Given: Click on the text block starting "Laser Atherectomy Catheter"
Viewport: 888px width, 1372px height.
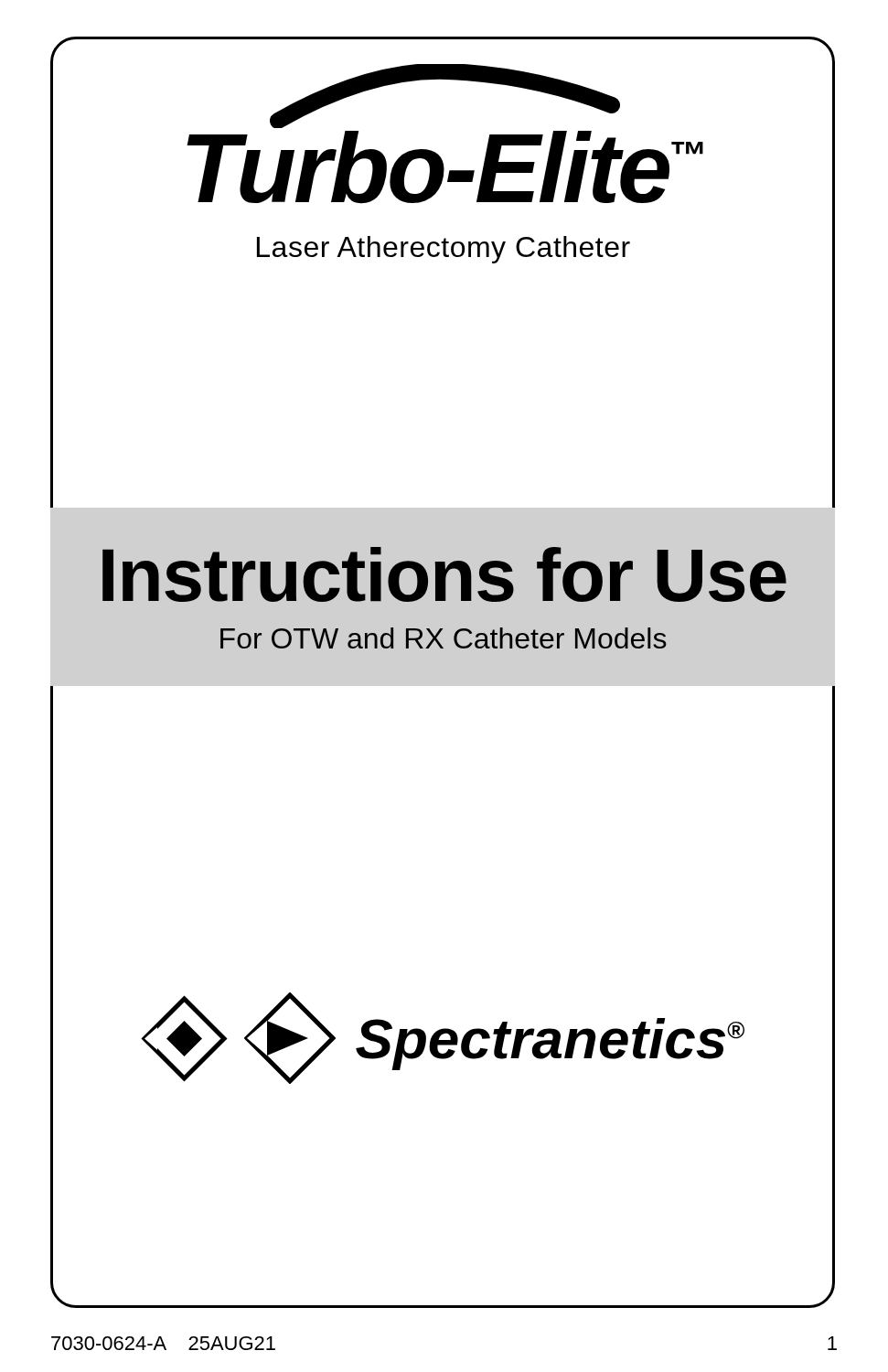Looking at the screenshot, I should [443, 247].
